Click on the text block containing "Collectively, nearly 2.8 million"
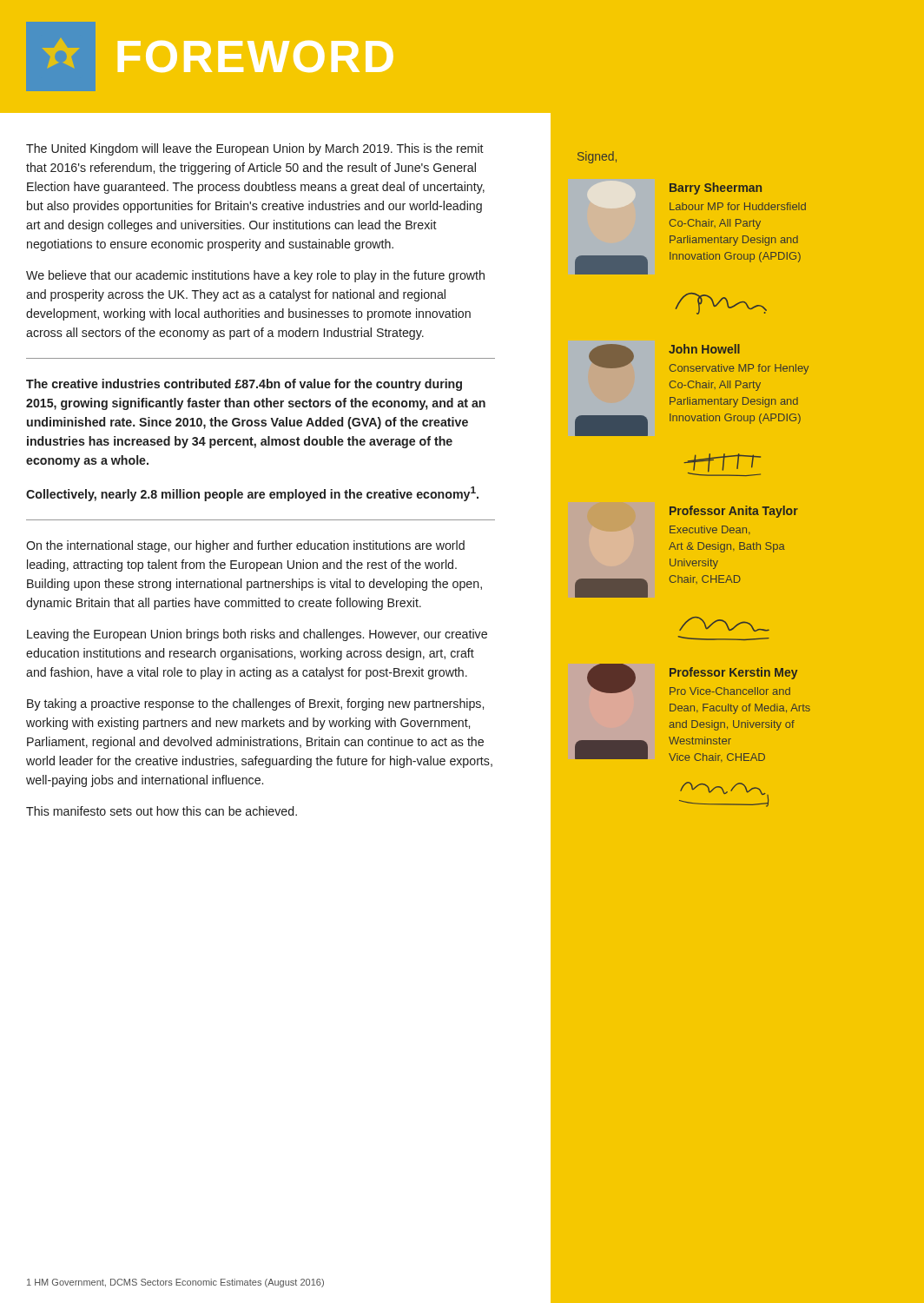 click(261, 493)
